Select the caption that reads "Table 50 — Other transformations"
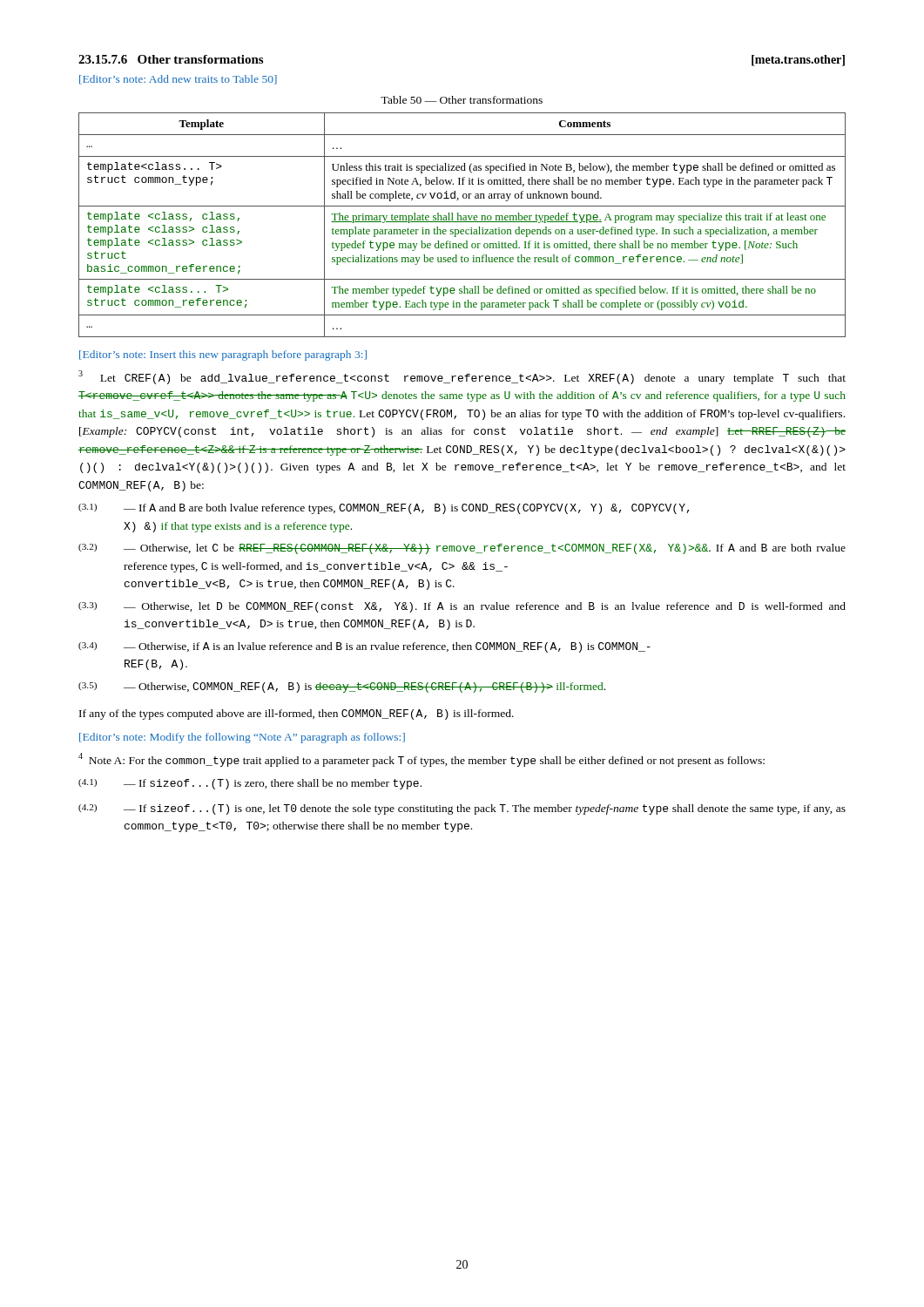The width and height of the screenshot is (924, 1307). point(462,100)
